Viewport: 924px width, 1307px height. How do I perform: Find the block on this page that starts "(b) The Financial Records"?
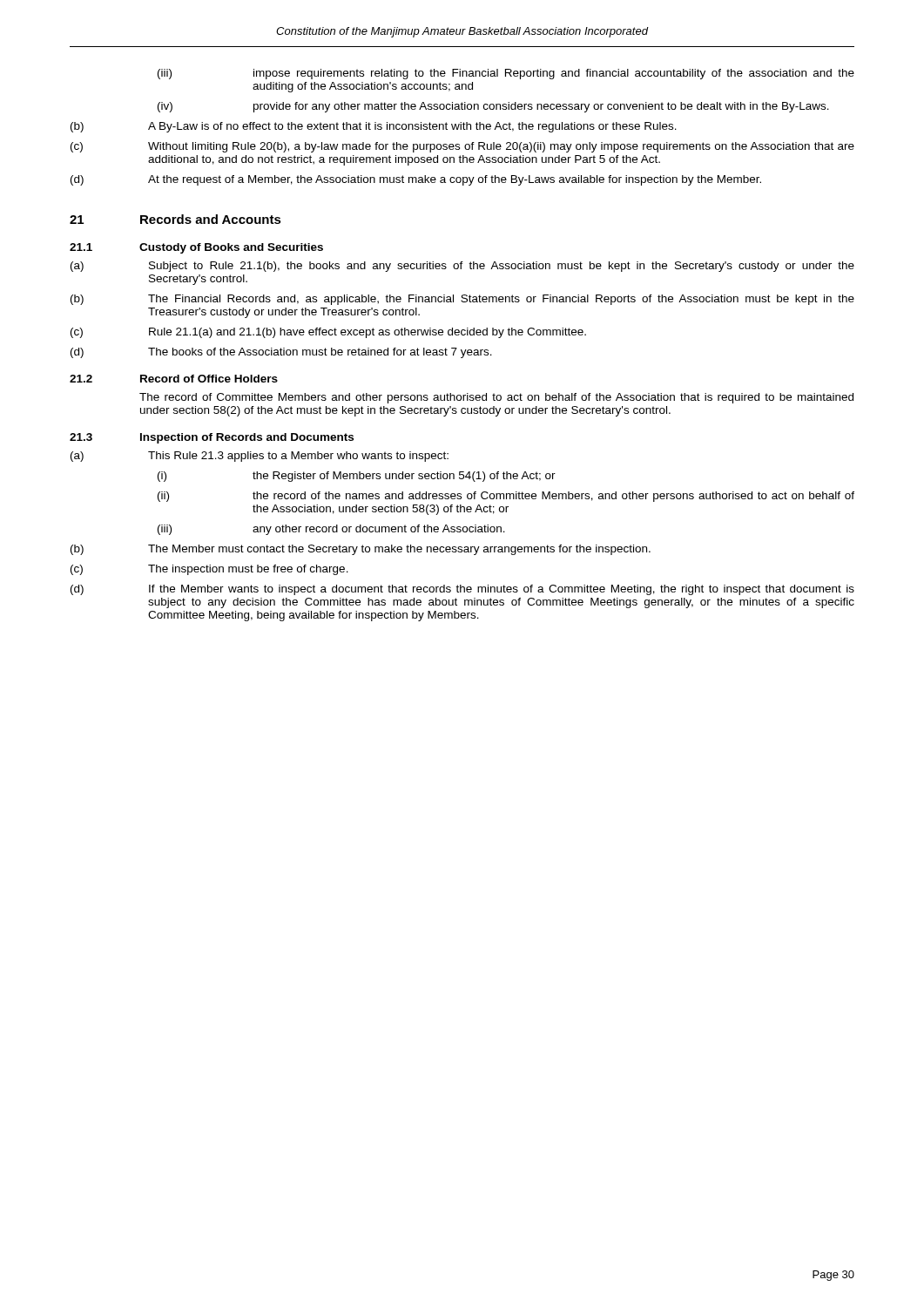tap(462, 305)
